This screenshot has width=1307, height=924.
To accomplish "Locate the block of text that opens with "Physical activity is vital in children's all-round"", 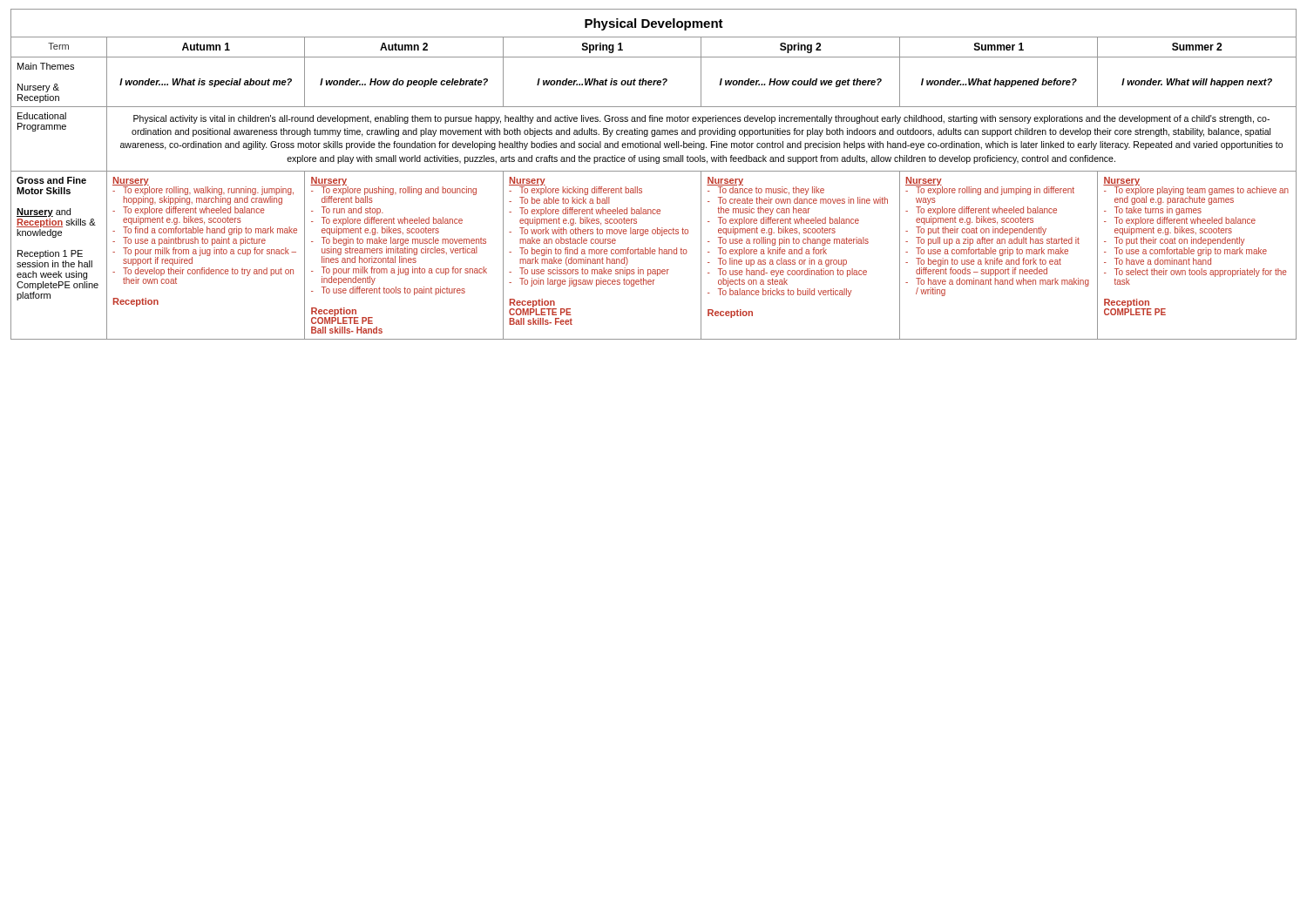I will coord(701,138).
